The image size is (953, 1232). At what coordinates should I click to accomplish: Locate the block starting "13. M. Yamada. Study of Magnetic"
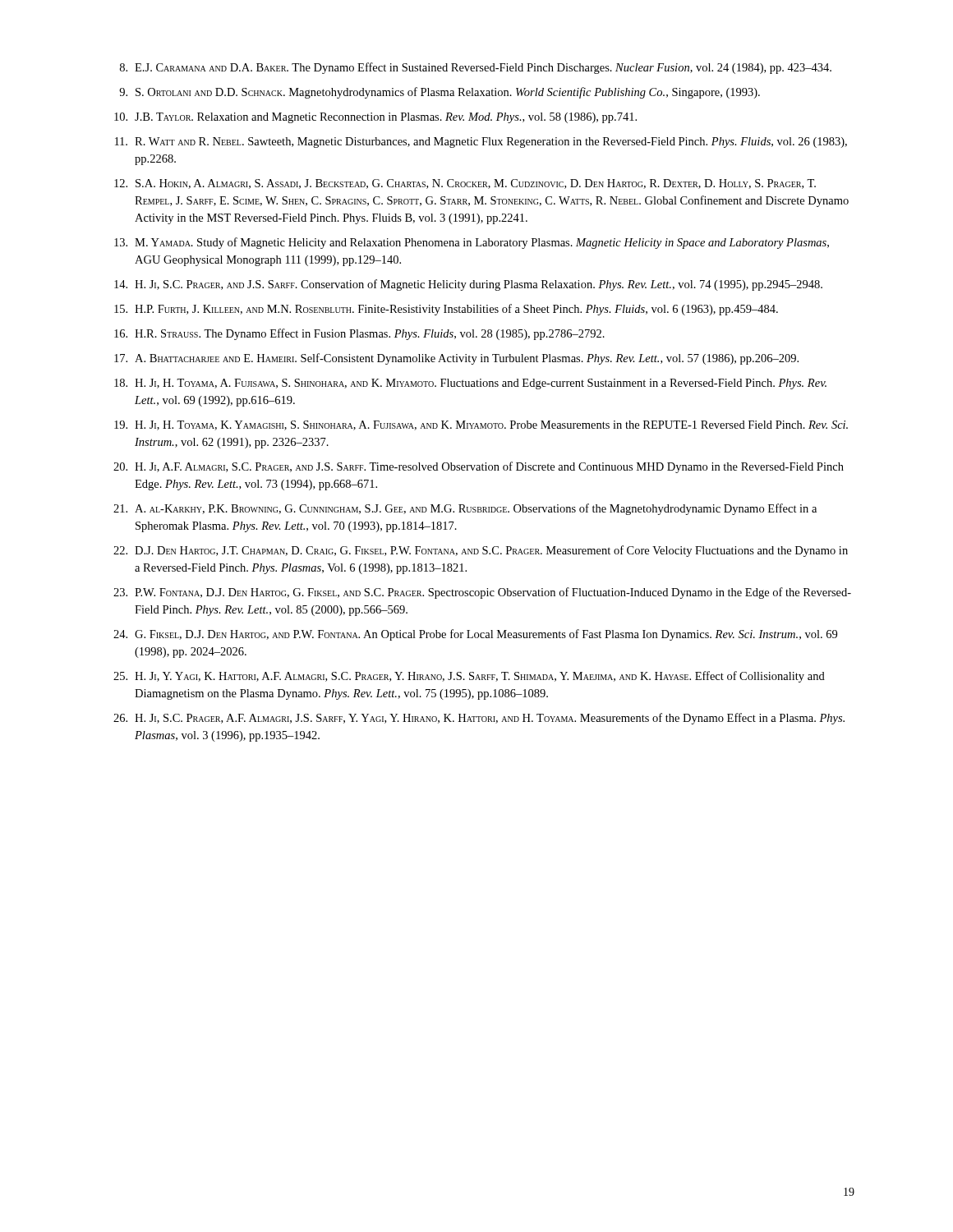coord(476,251)
